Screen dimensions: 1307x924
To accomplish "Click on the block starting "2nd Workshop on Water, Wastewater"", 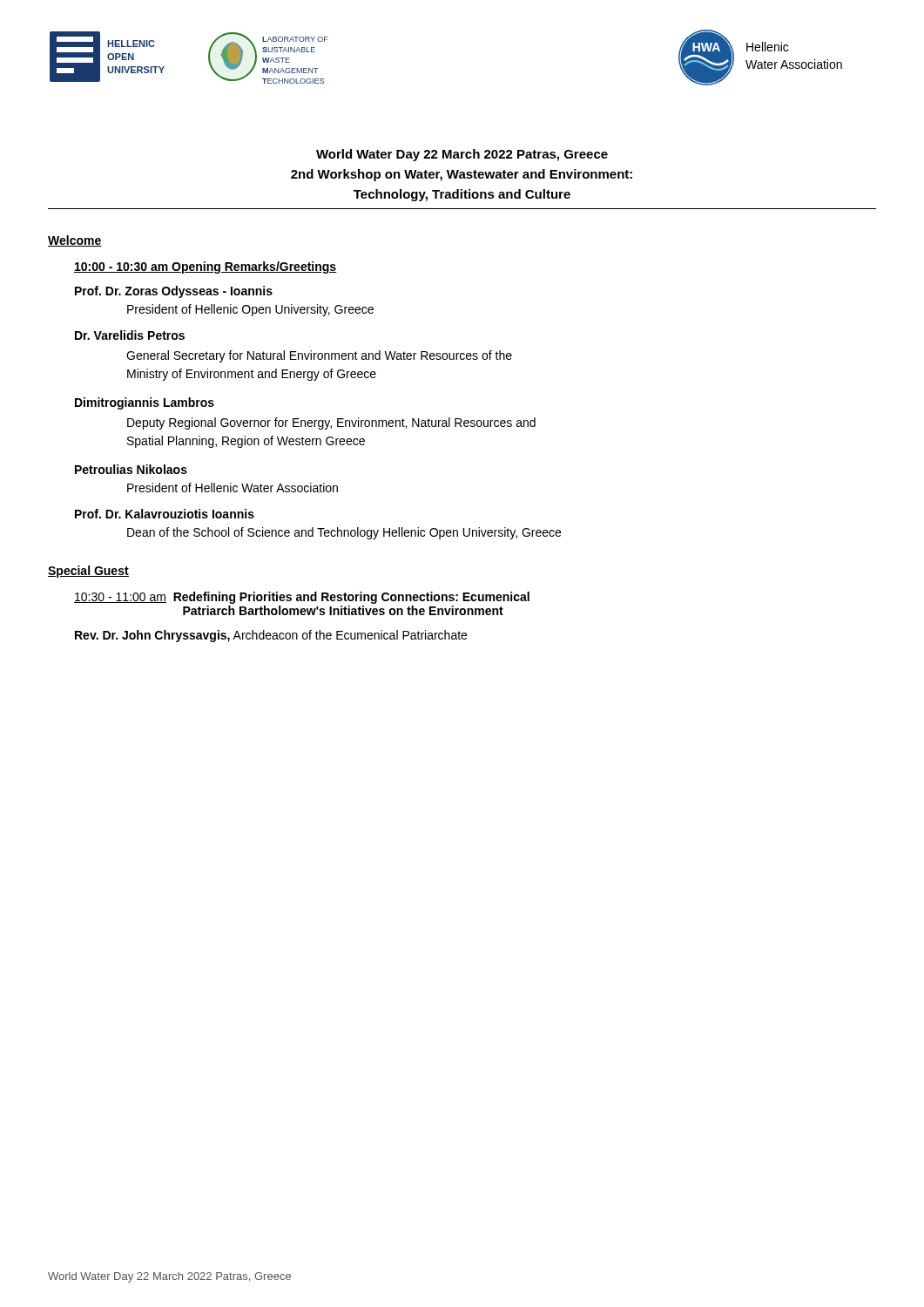I will tap(462, 174).
